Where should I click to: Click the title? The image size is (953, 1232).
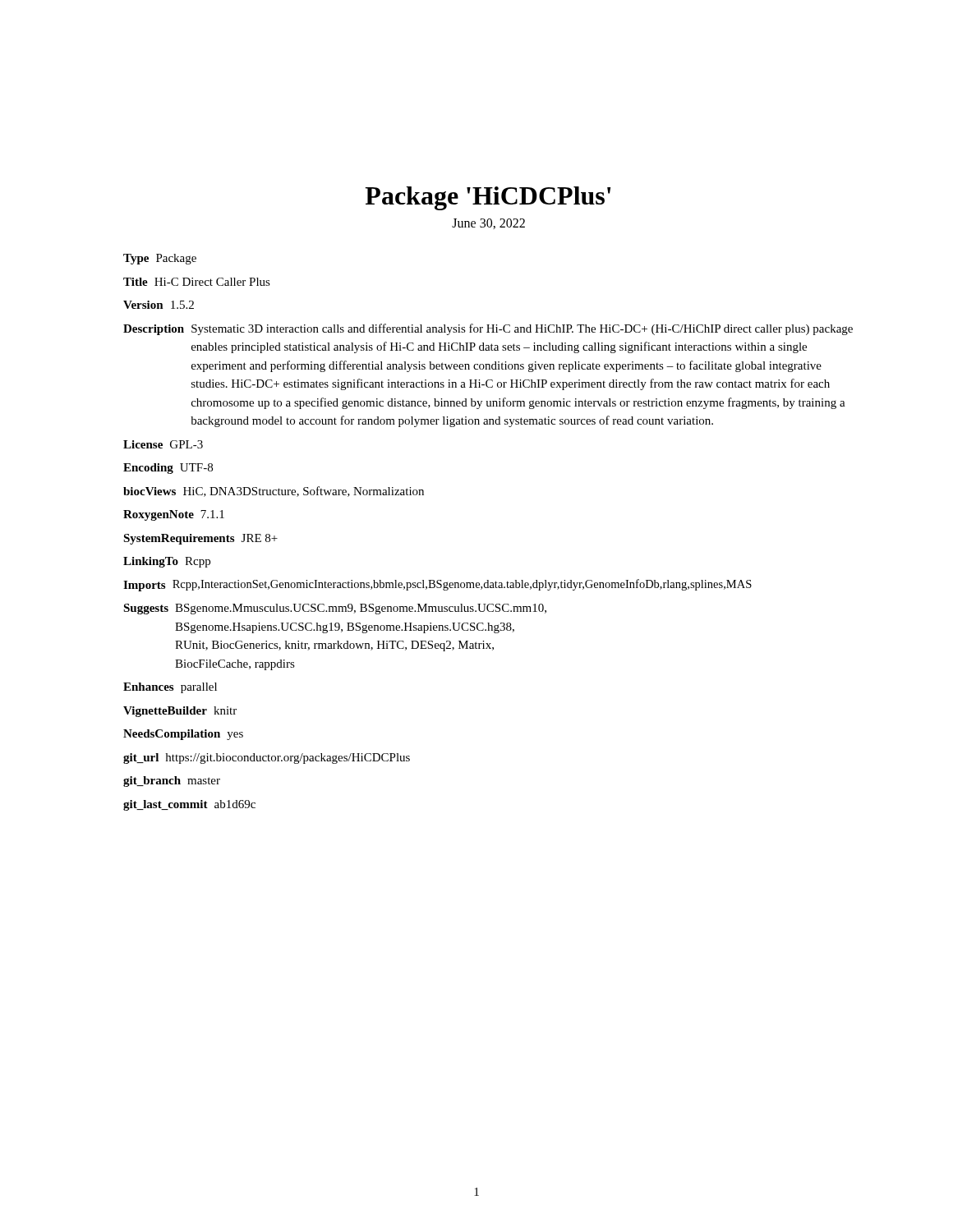point(489,196)
